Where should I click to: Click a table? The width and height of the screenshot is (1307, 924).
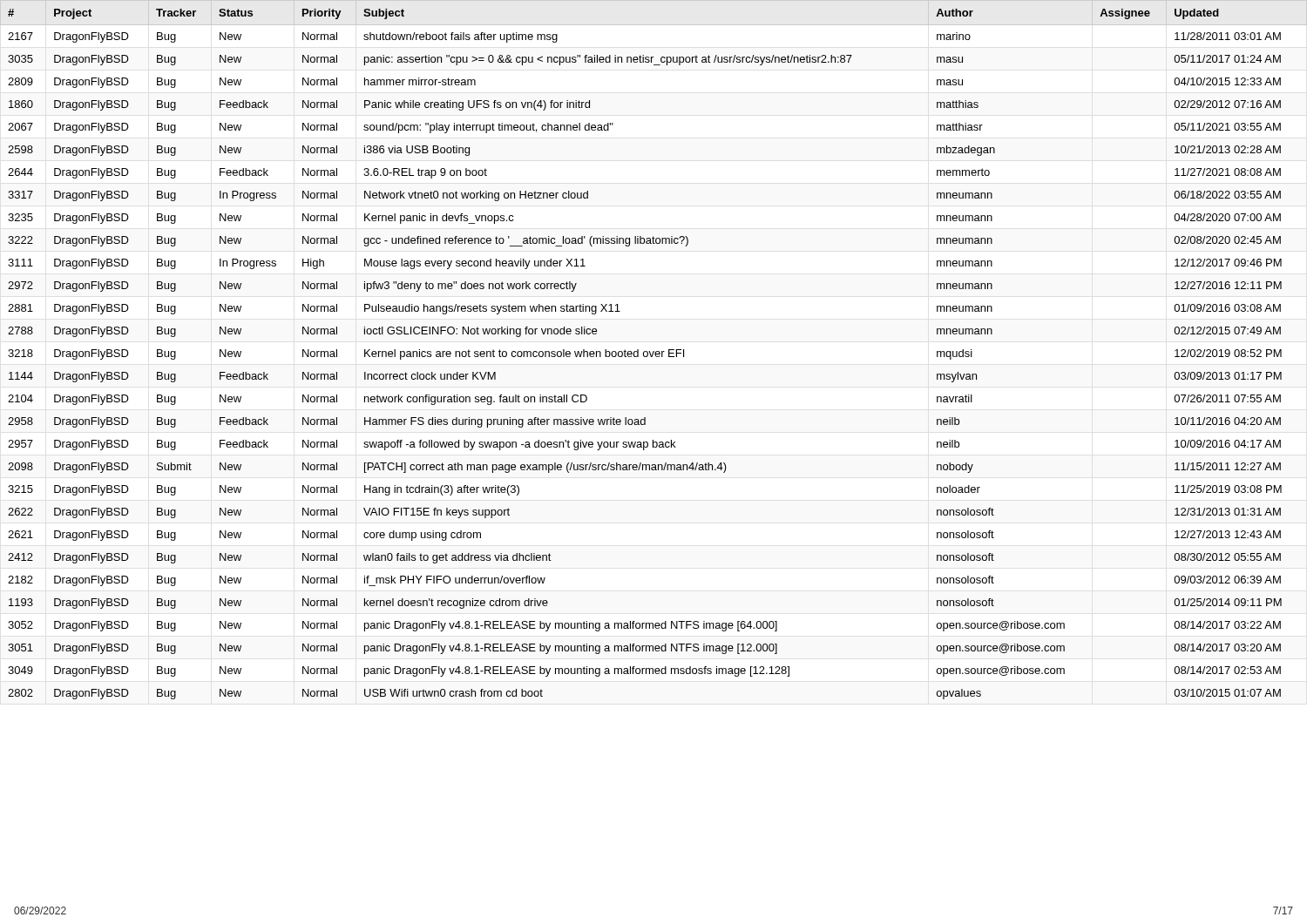[654, 352]
